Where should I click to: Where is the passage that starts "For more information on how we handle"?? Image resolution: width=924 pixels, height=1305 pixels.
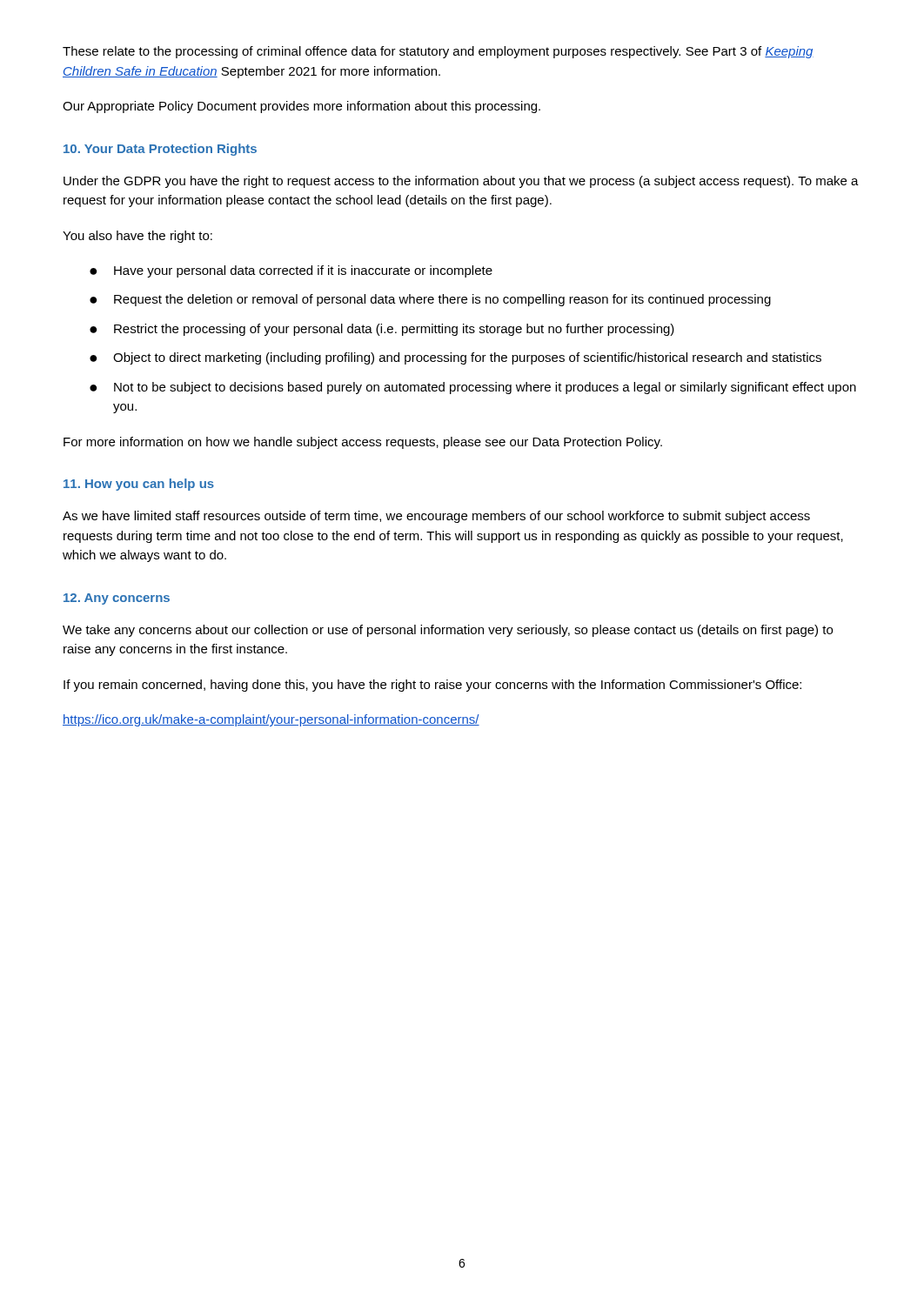tap(363, 441)
